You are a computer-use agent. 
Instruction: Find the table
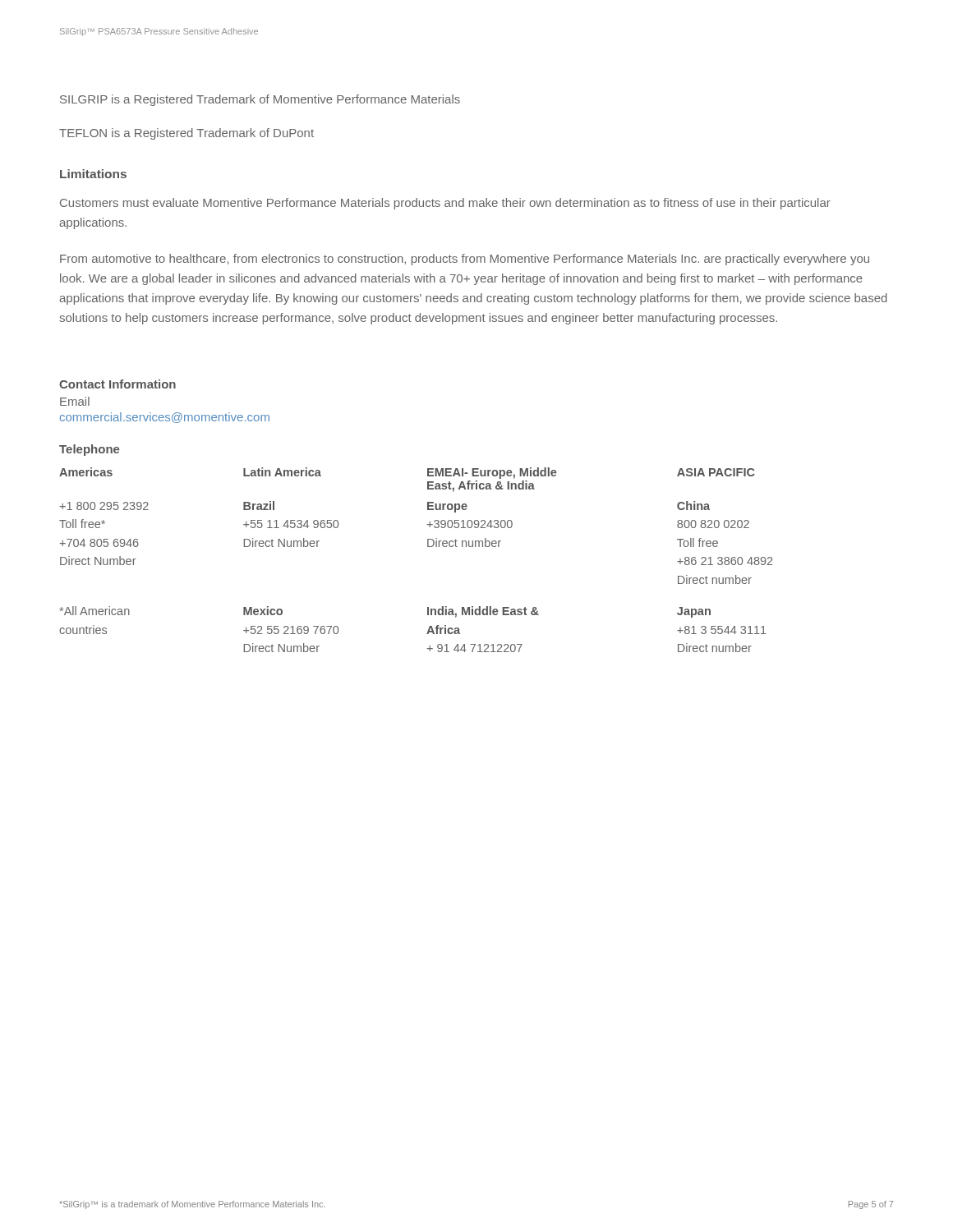point(476,561)
